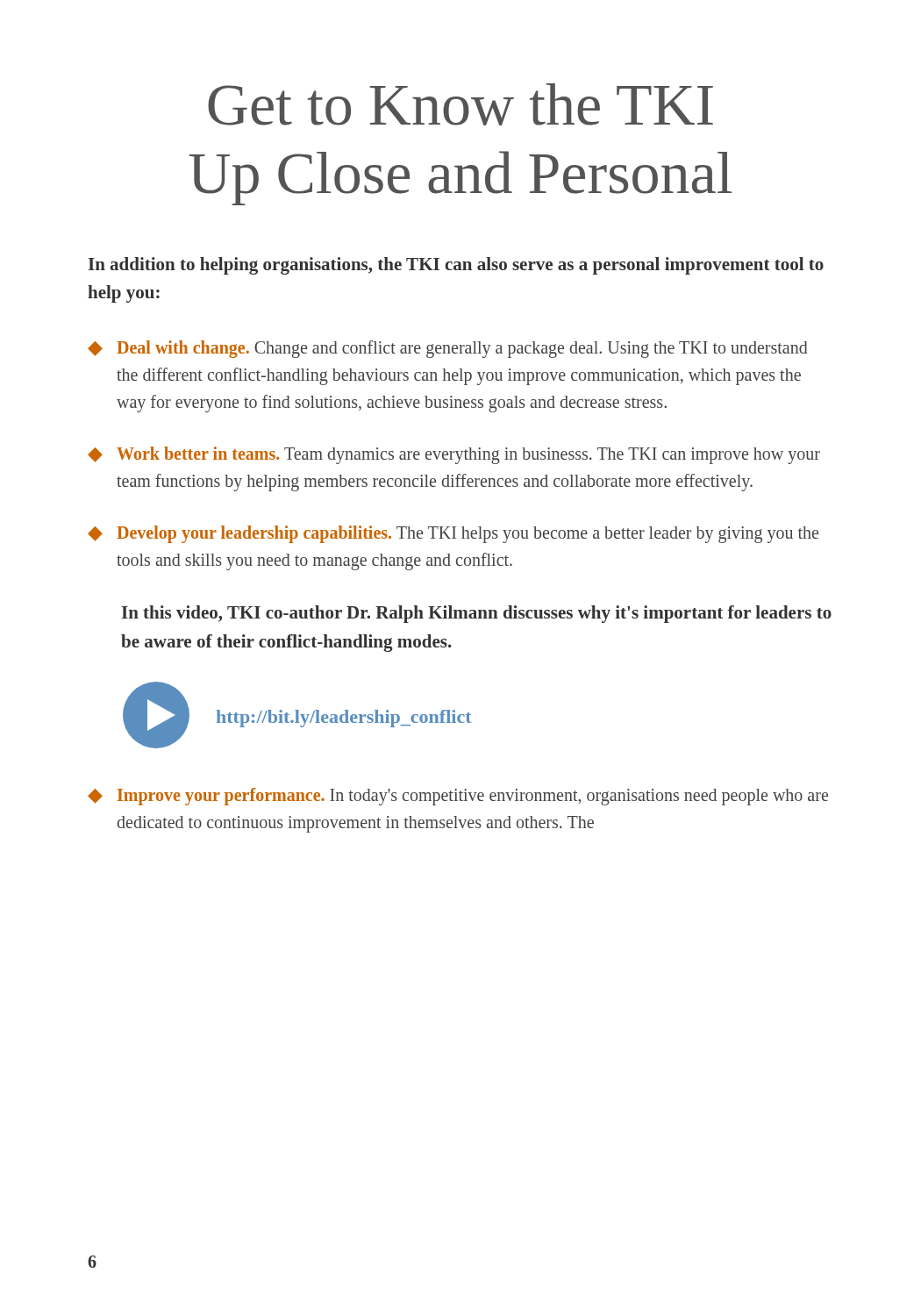Image resolution: width=921 pixels, height=1316 pixels.
Task: Locate the text block starting "◆ Develop your leadership capabilities. The TKI helps"
Action: point(460,547)
